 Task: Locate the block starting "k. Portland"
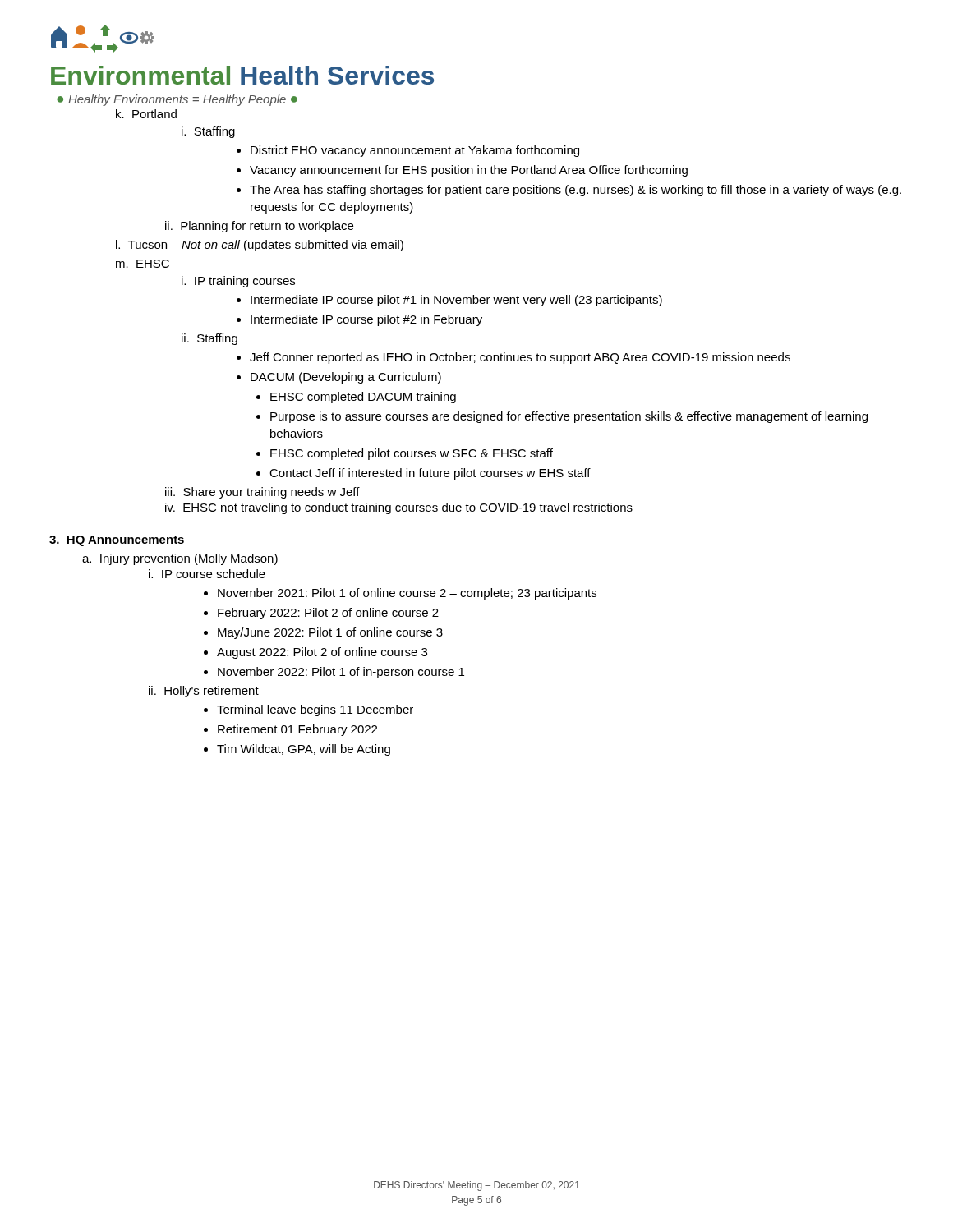tap(146, 114)
